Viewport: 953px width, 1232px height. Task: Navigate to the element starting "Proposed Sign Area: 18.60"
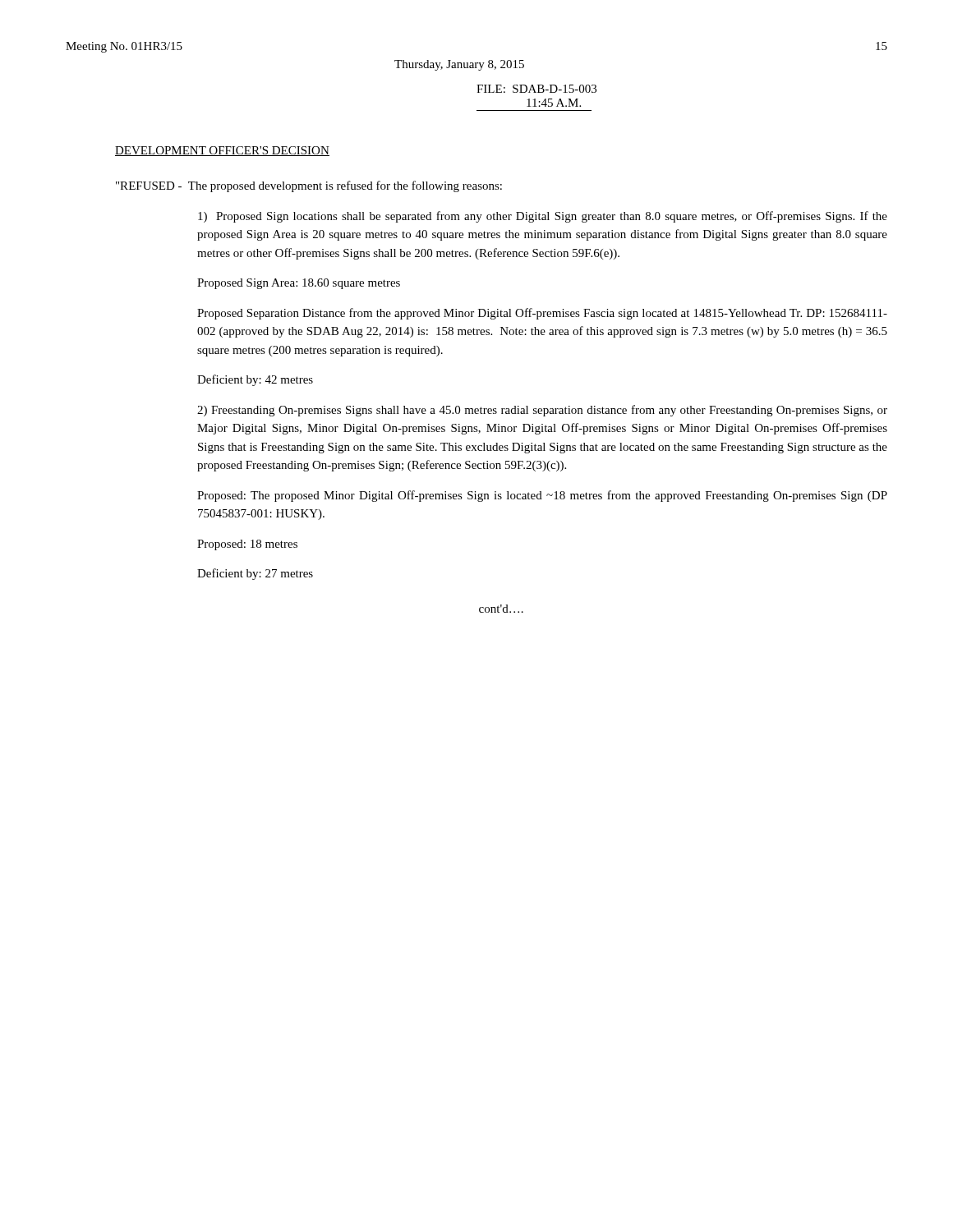click(x=299, y=283)
